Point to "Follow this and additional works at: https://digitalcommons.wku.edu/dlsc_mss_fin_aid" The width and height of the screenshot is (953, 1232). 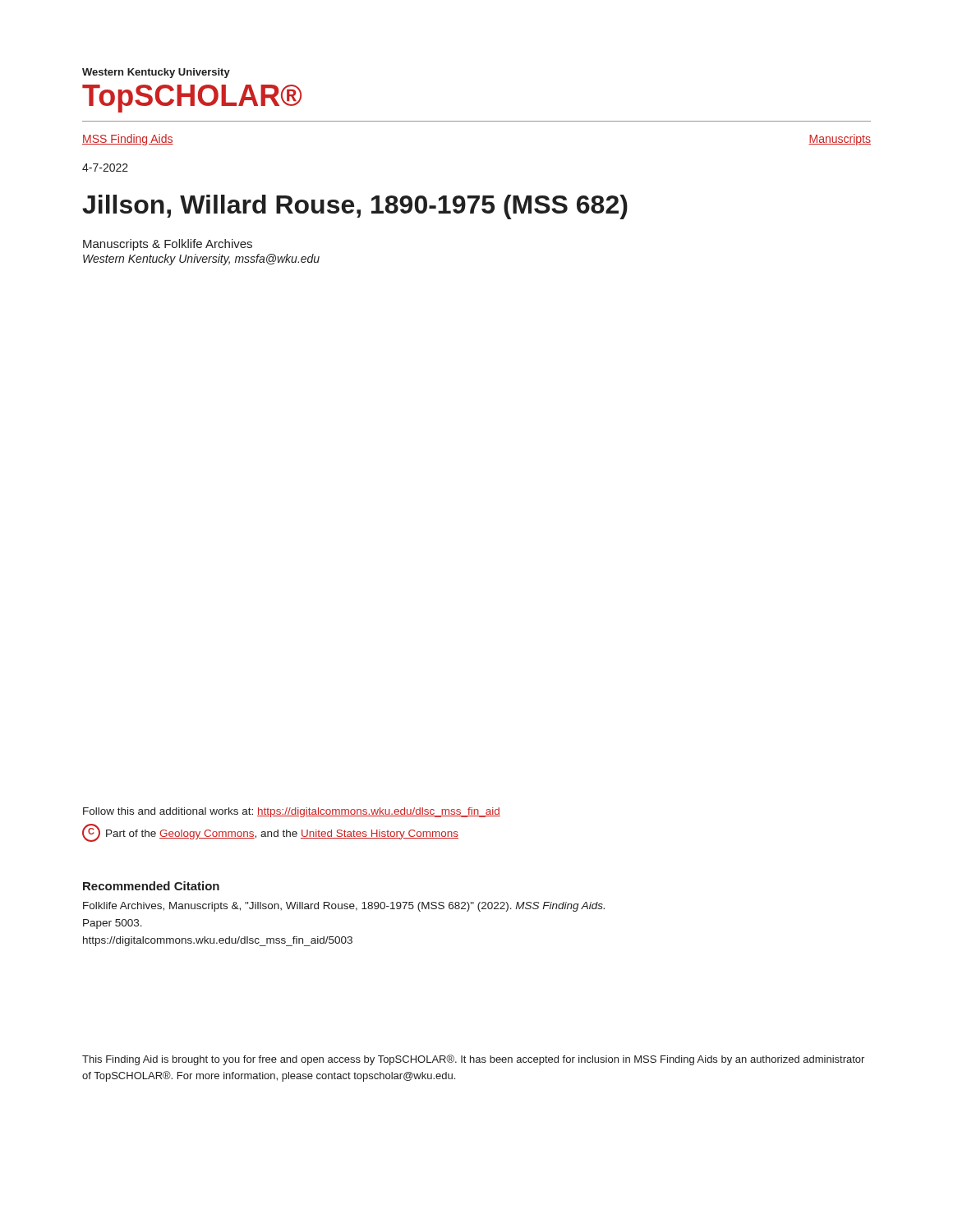[291, 811]
